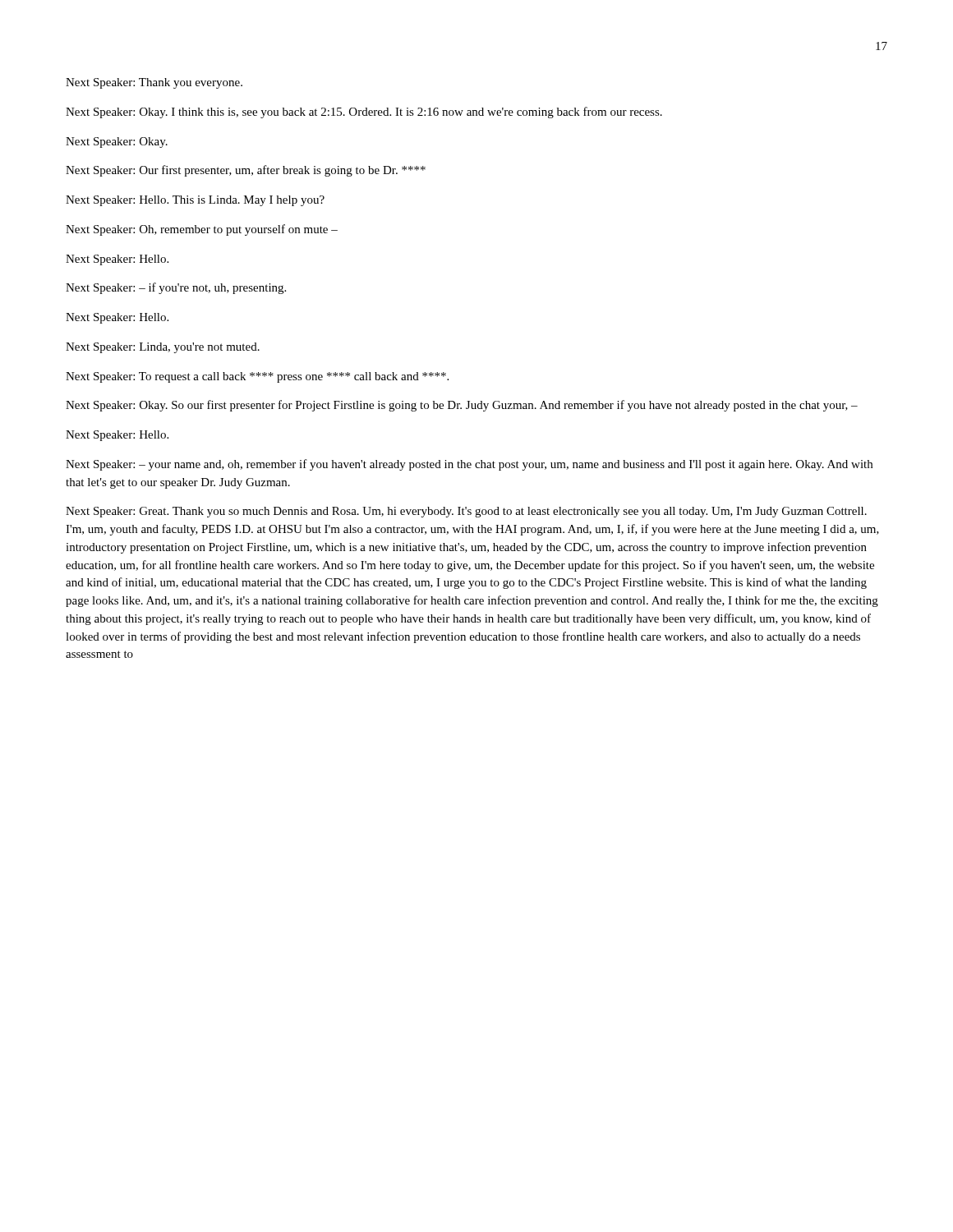Point to the region starting "Next Speaker: Hello. This is Linda. May"

tap(195, 200)
